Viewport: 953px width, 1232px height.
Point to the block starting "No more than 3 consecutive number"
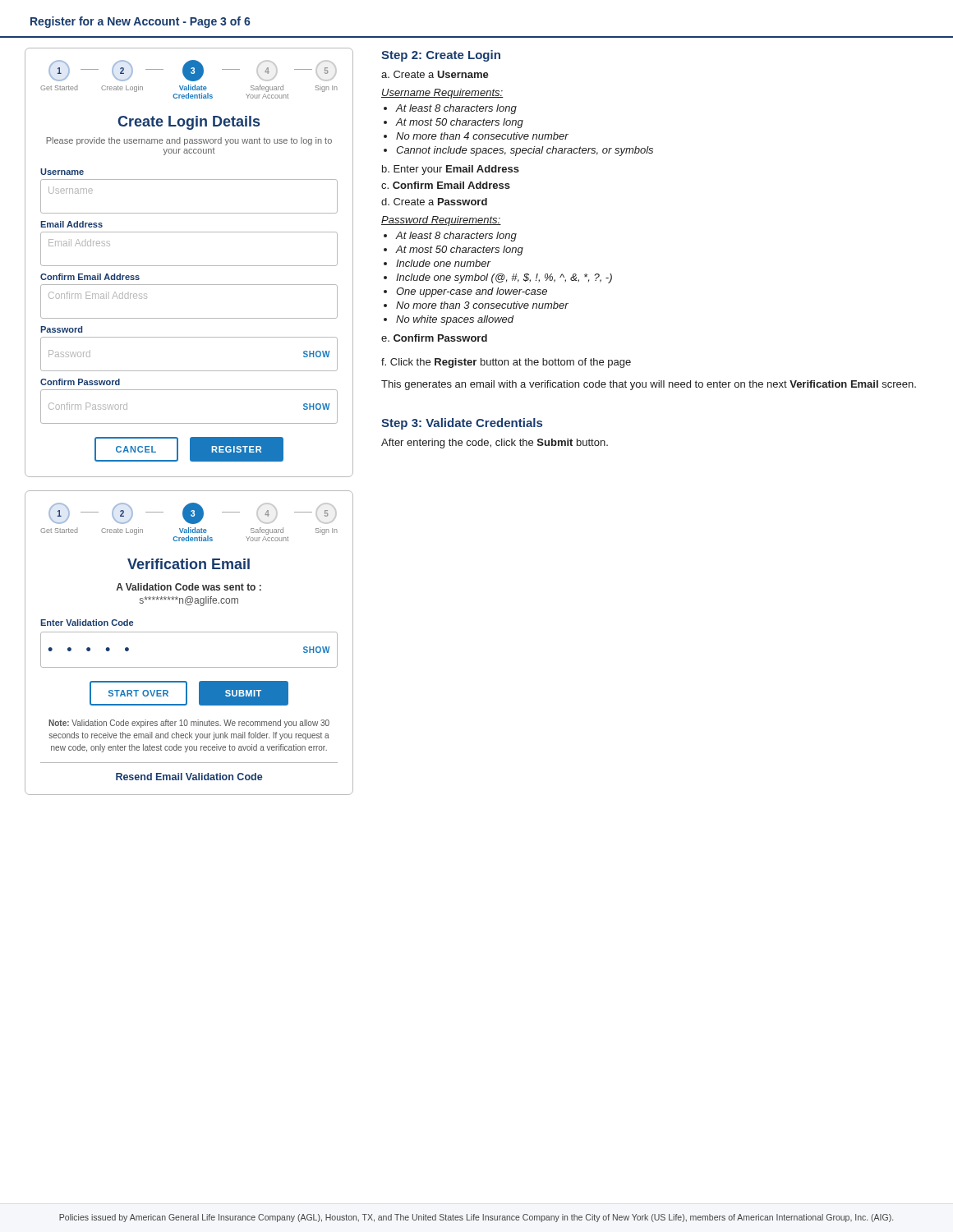[482, 305]
